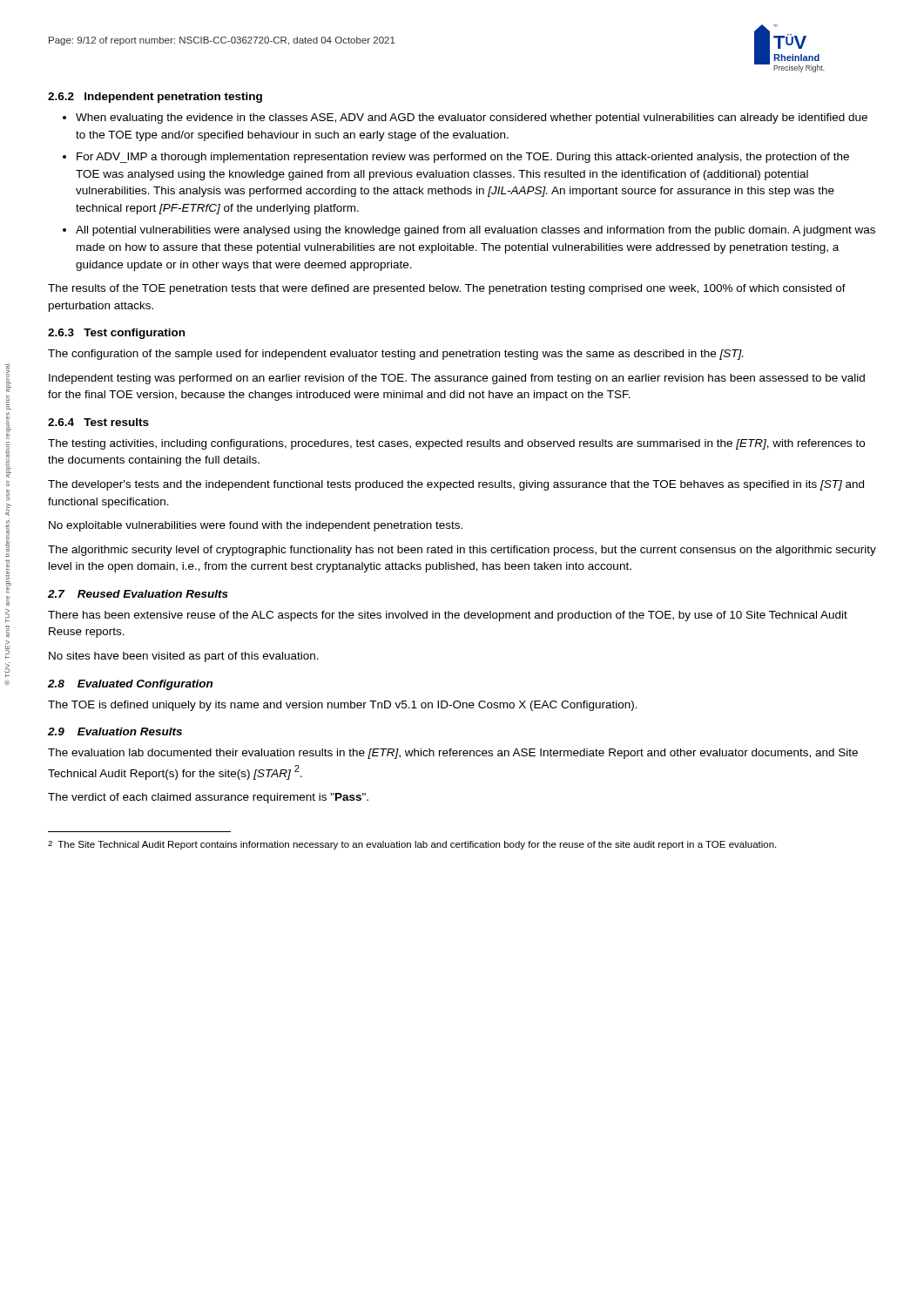This screenshot has height=1307, width=924.
Task: Point to the block beginning "For ADV_IMP a thorough implementation representation"
Action: click(x=463, y=182)
